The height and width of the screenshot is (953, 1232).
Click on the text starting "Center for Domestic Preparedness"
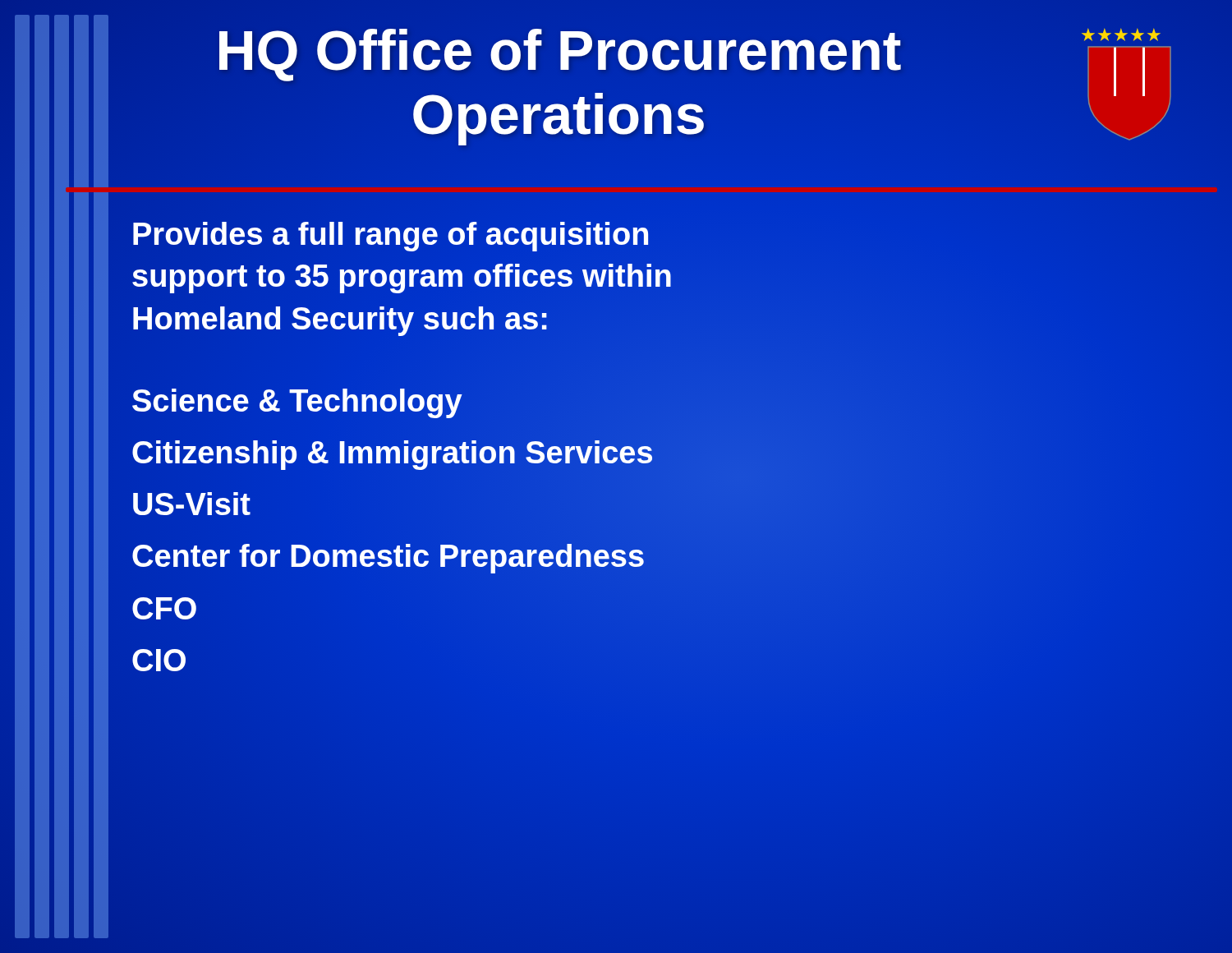388,557
